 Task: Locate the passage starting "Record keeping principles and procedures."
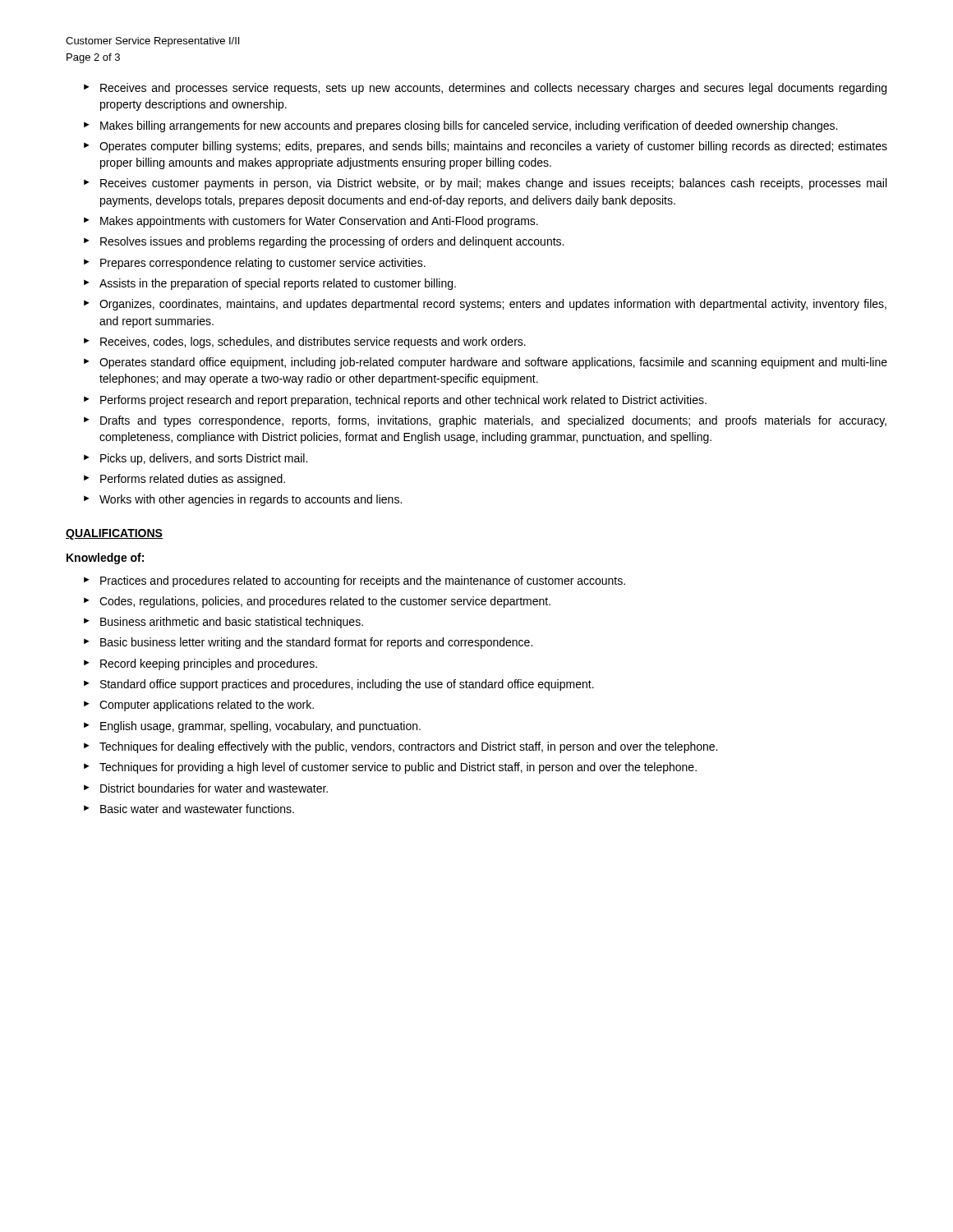209,664
